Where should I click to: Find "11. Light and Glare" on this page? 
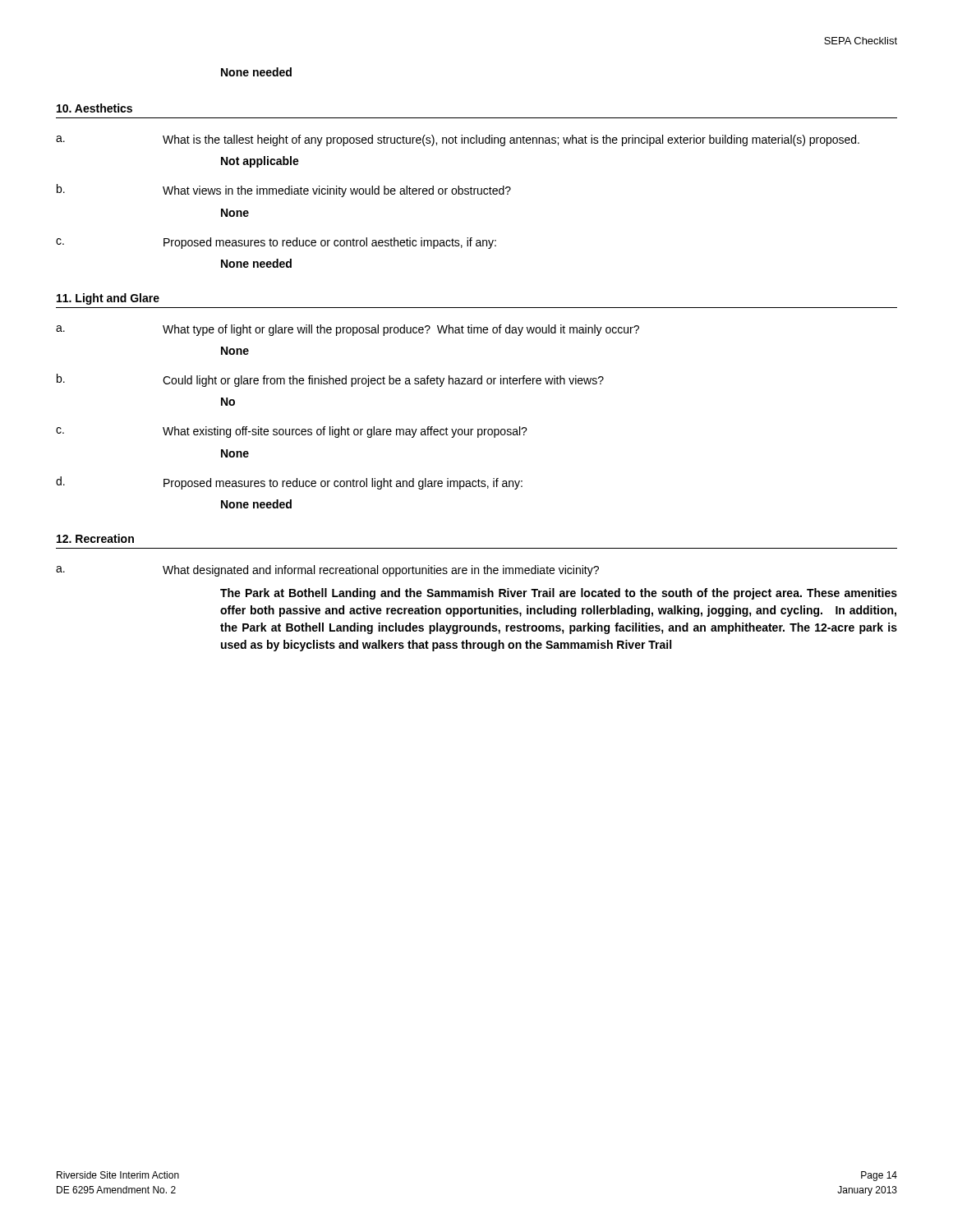pyautogui.click(x=108, y=298)
